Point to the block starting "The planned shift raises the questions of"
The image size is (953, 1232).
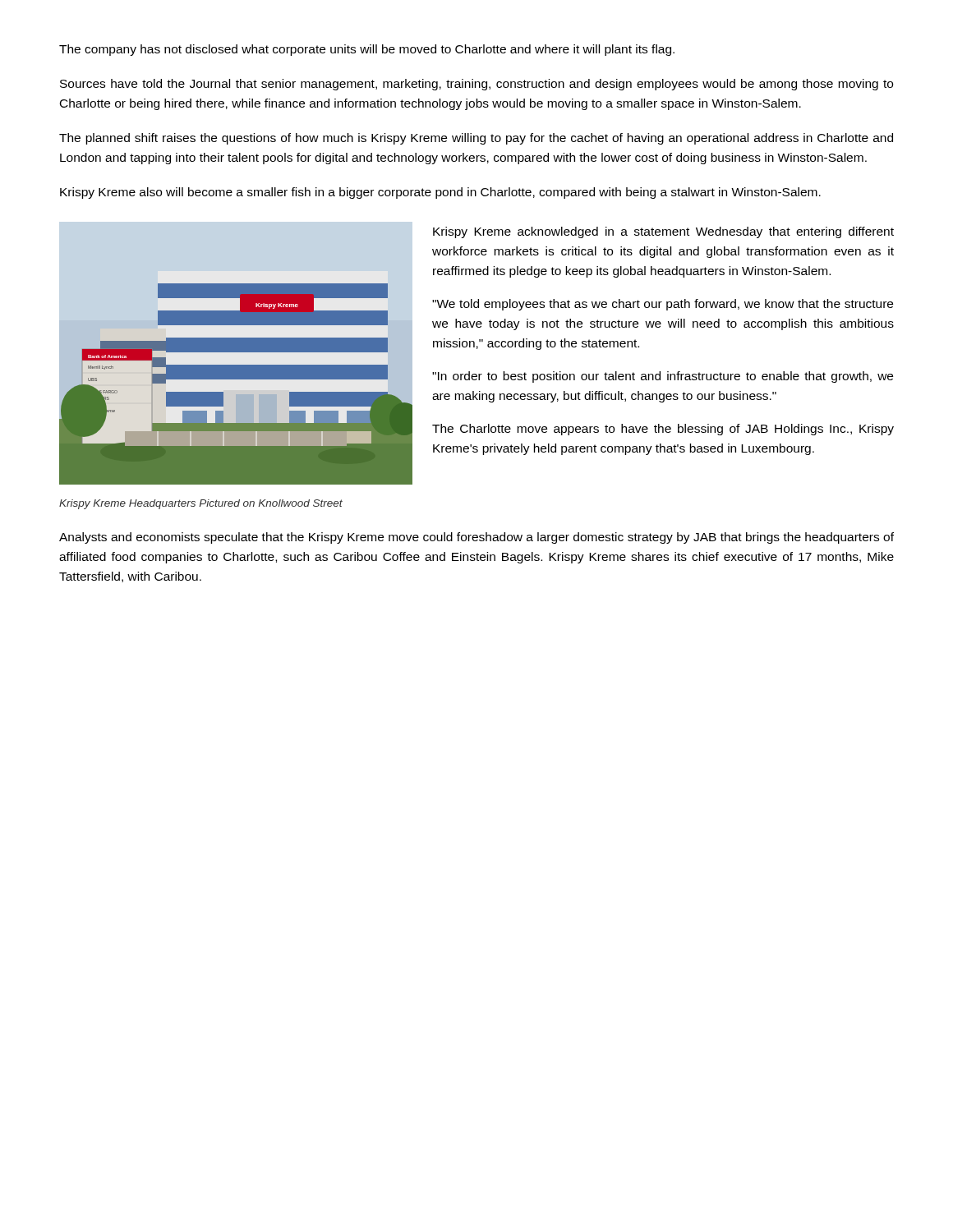click(x=476, y=147)
